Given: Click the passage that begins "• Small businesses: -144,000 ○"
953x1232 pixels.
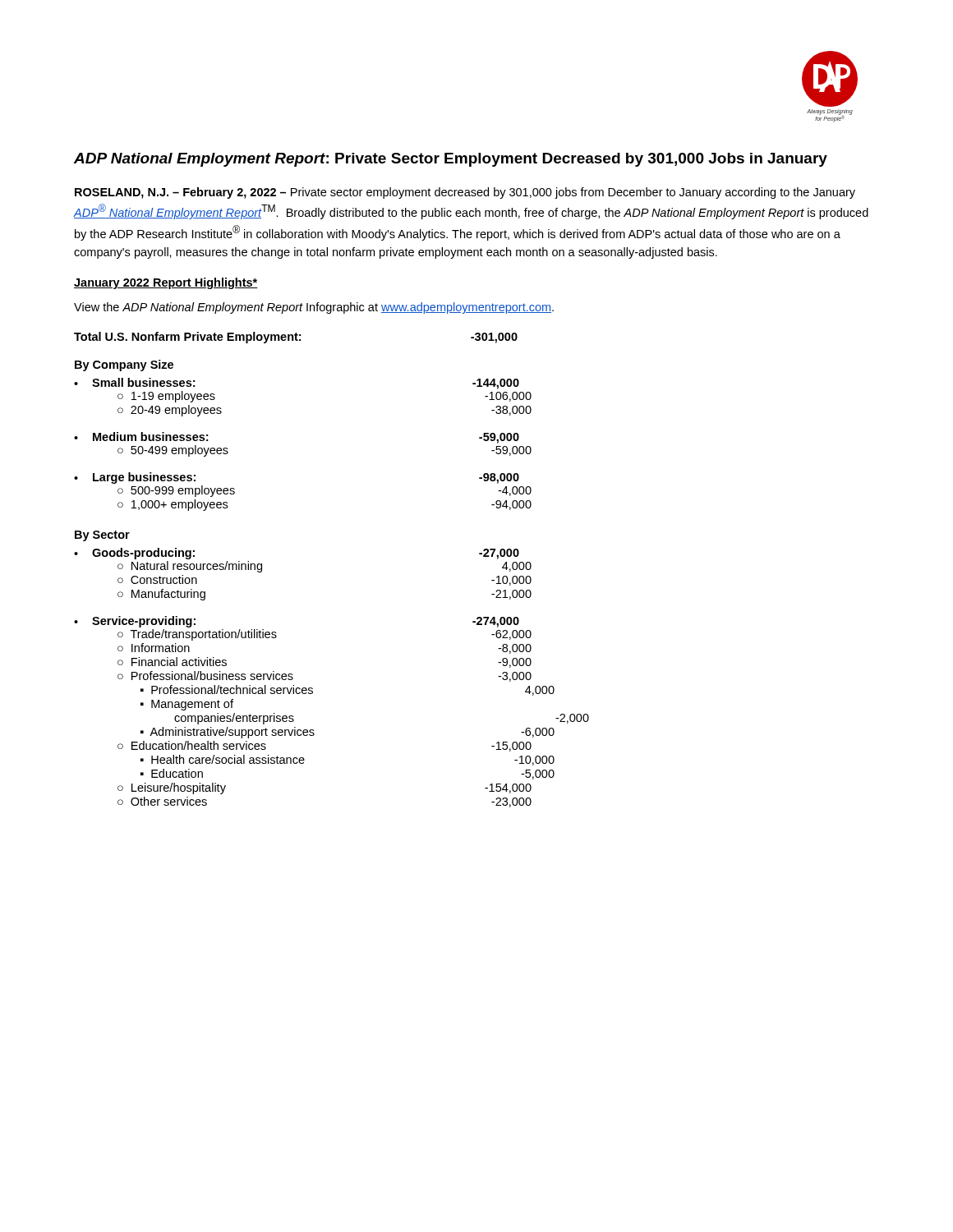Looking at the screenshot, I should point(476,397).
